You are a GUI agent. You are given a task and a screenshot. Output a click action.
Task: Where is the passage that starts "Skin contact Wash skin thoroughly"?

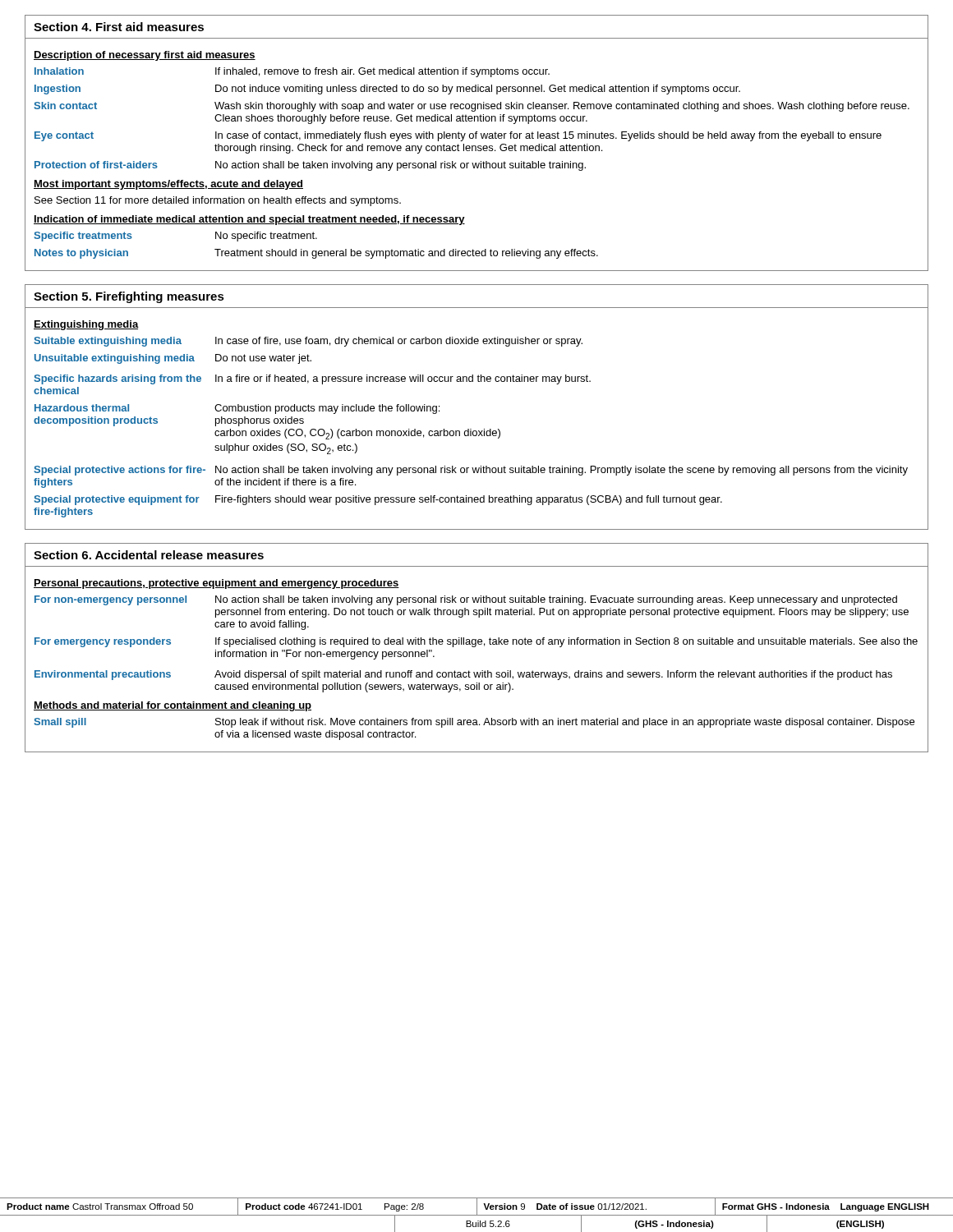(x=476, y=112)
